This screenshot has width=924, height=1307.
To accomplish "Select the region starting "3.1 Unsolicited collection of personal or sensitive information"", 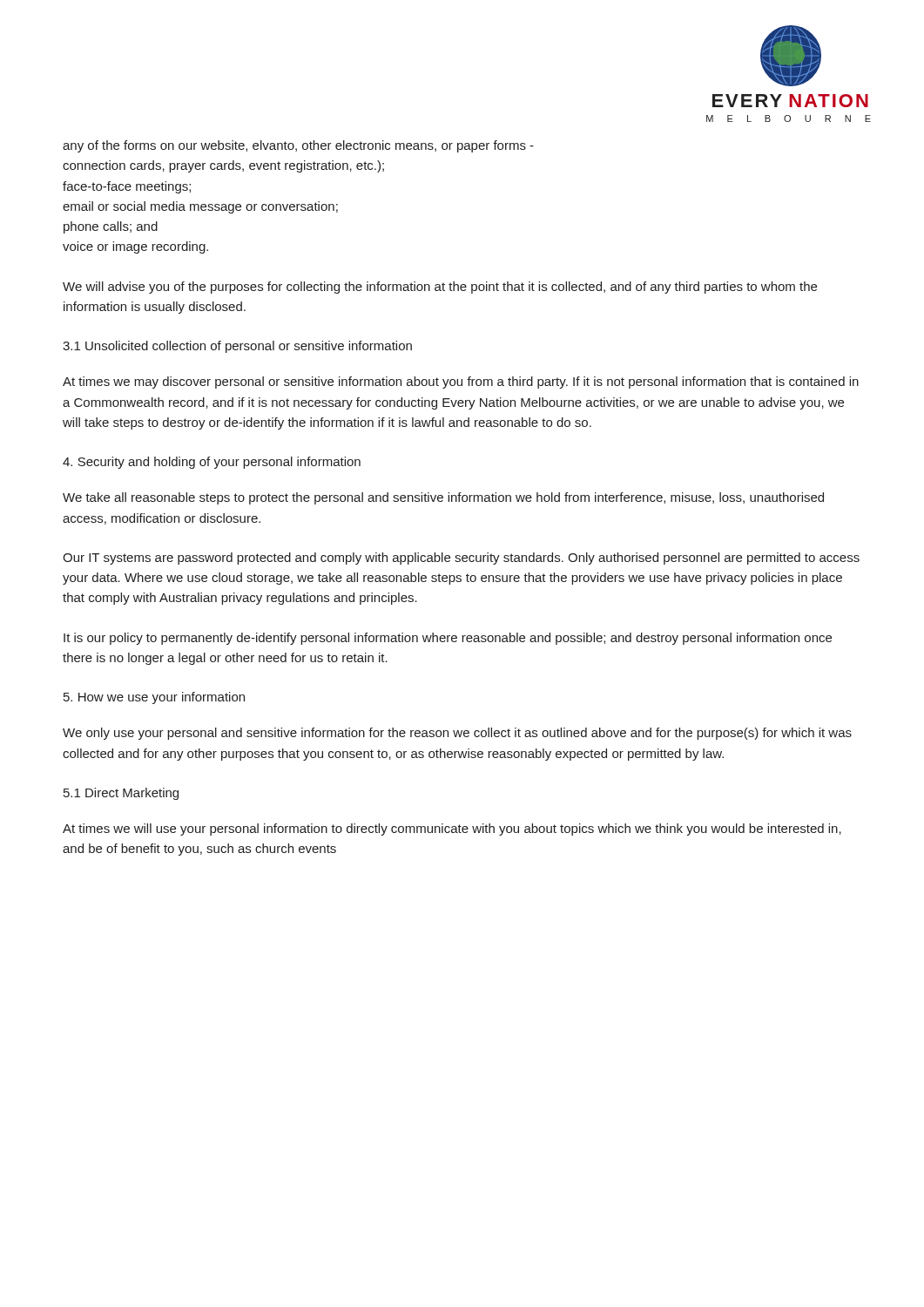I will coord(238,346).
